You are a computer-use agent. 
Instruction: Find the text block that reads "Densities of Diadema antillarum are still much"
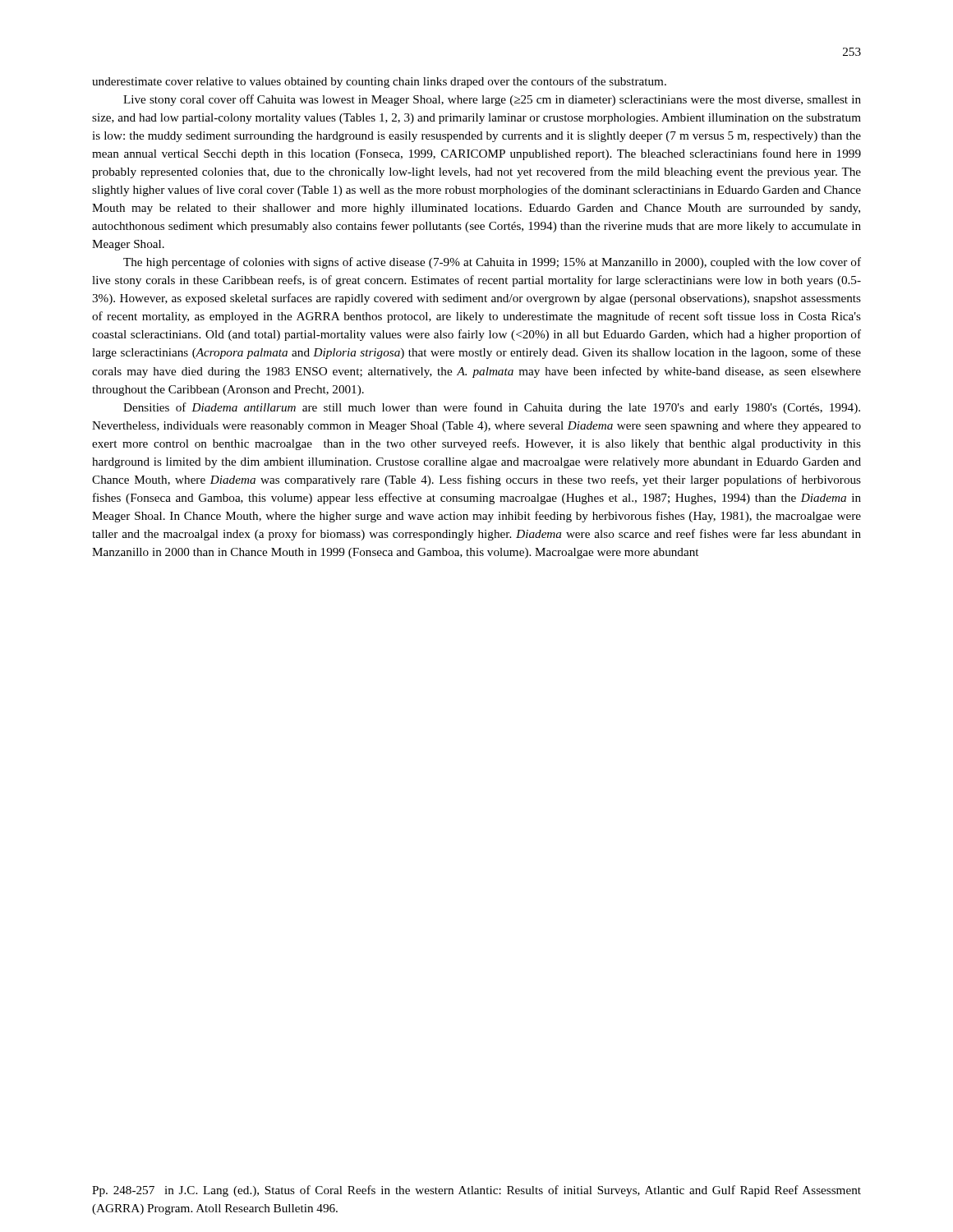tap(476, 479)
